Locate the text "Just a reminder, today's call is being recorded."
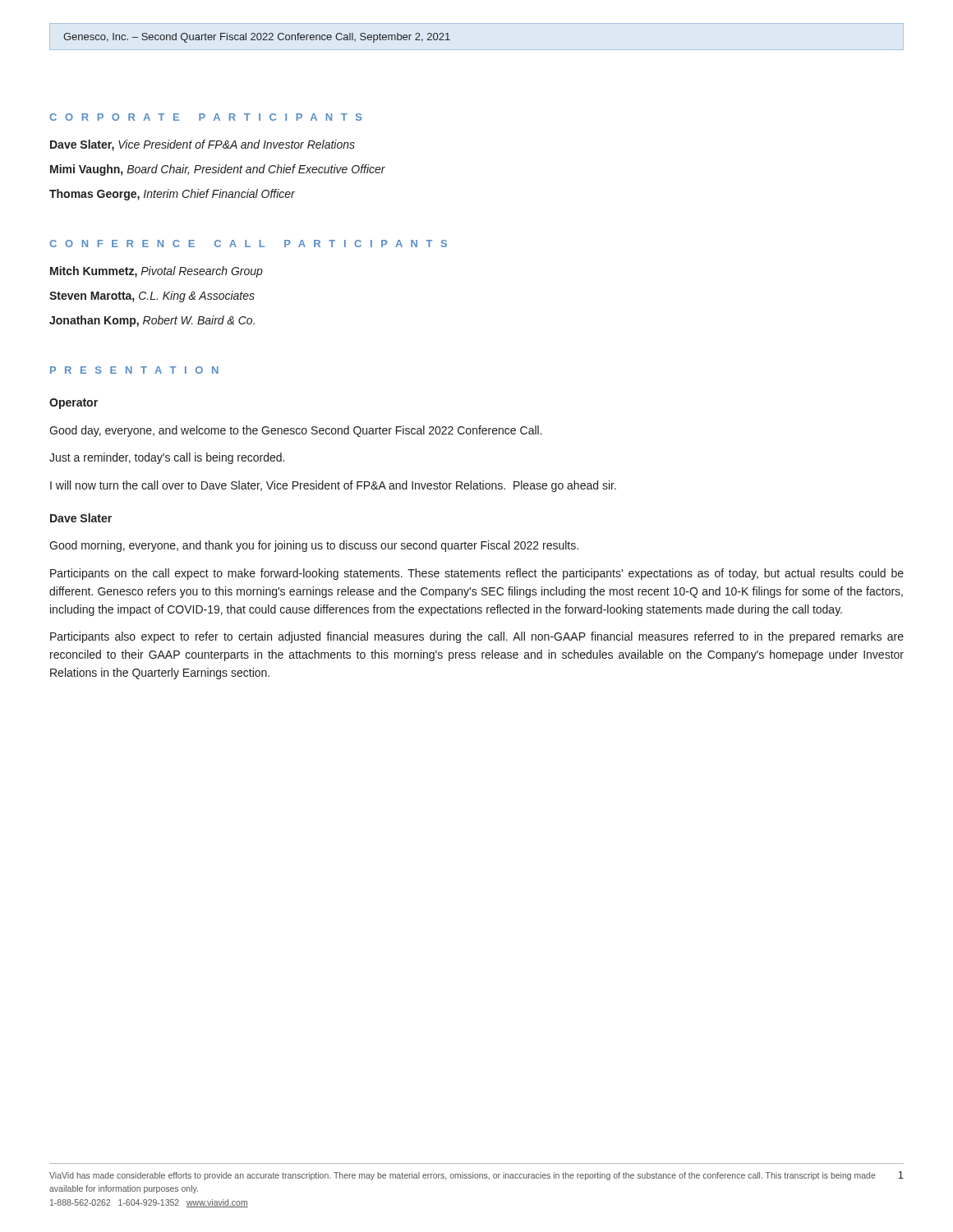 pos(167,458)
